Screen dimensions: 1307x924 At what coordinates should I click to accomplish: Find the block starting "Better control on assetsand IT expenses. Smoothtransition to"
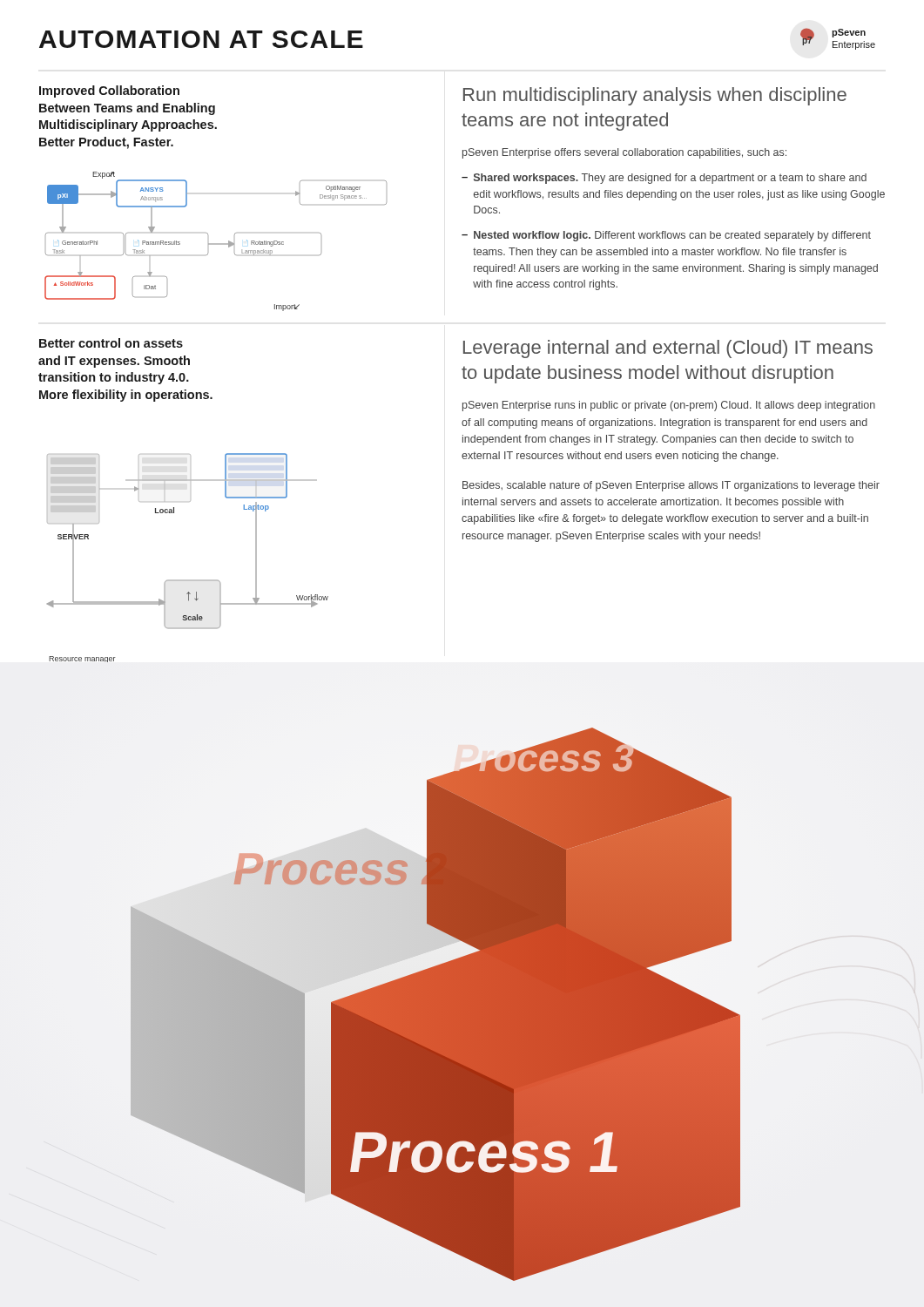(x=126, y=369)
